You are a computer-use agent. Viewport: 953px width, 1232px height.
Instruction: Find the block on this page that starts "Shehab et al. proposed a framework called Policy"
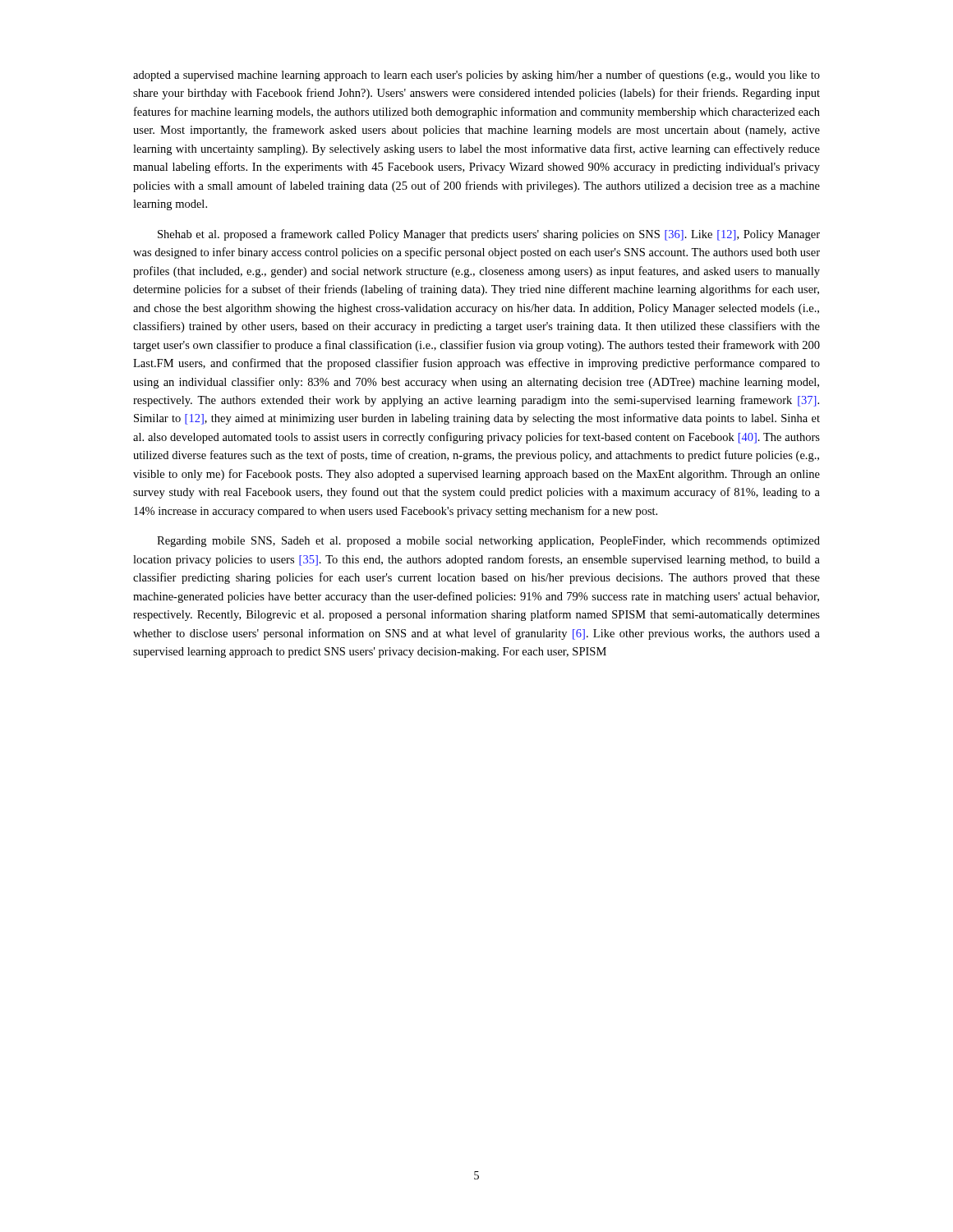tap(476, 372)
